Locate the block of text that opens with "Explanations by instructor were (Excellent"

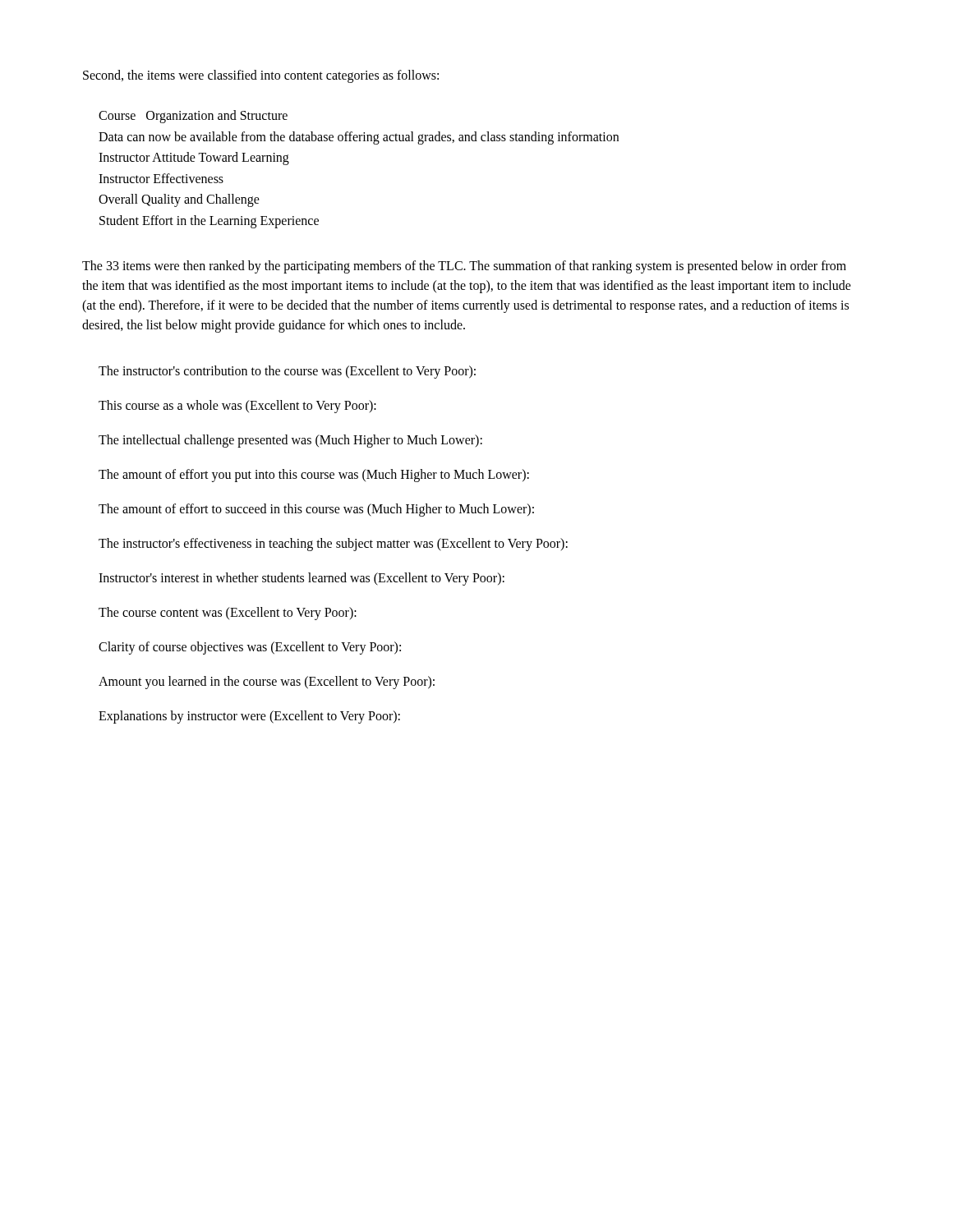coord(250,715)
